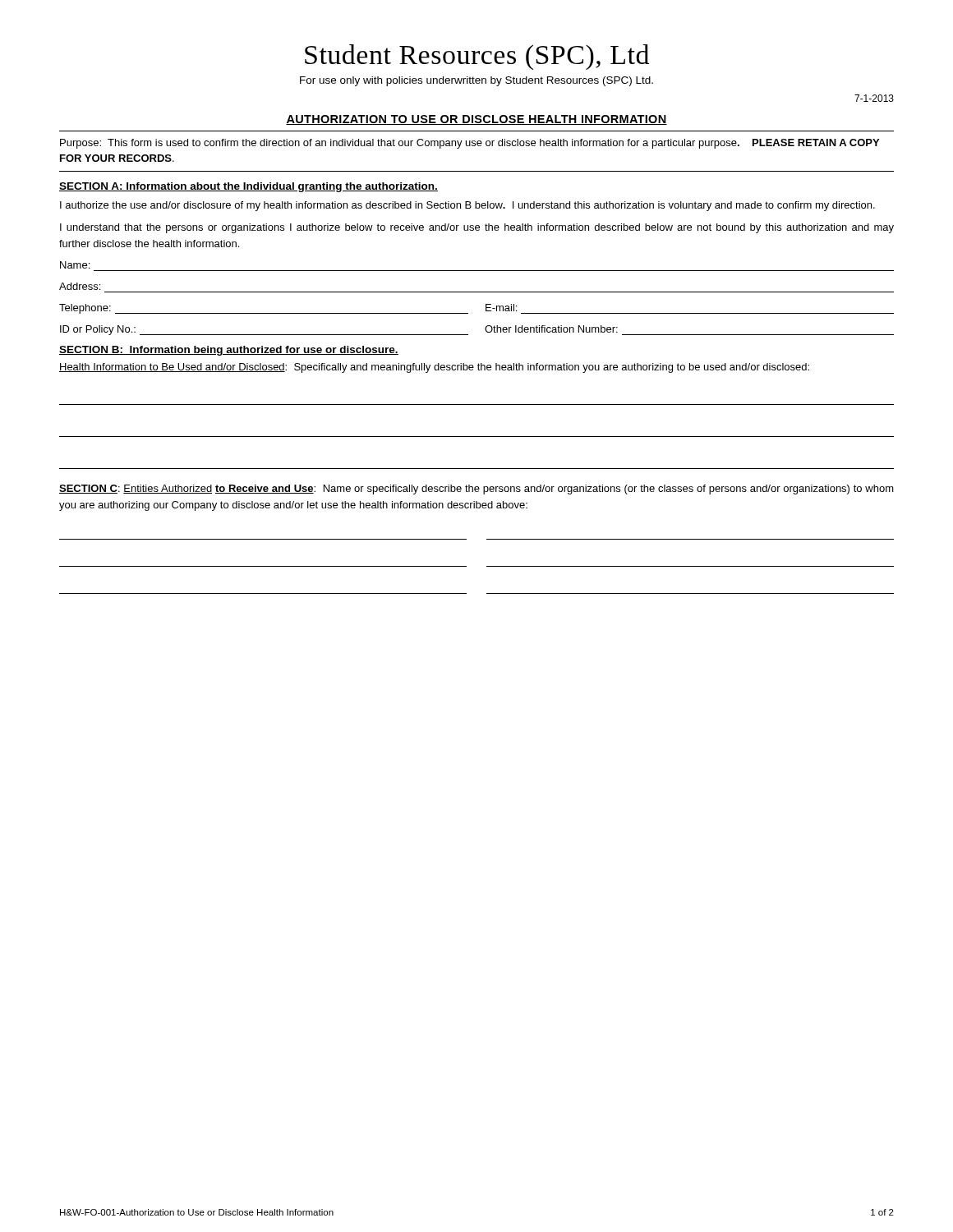Click on the element starting "I understand that the persons or organizations I"
This screenshot has width=953, height=1232.
click(476, 235)
